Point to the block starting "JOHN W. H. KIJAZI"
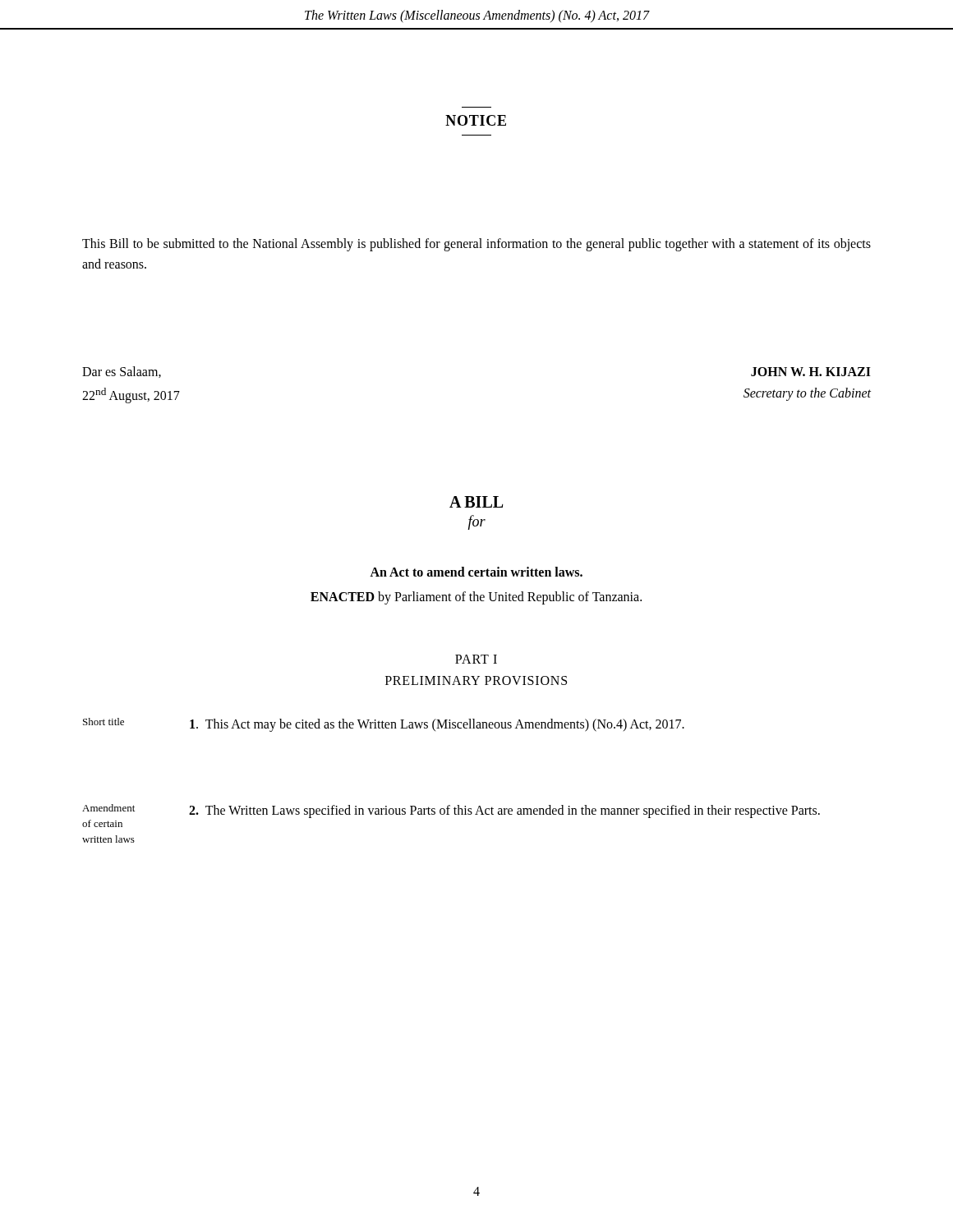The image size is (953, 1232). coord(807,382)
